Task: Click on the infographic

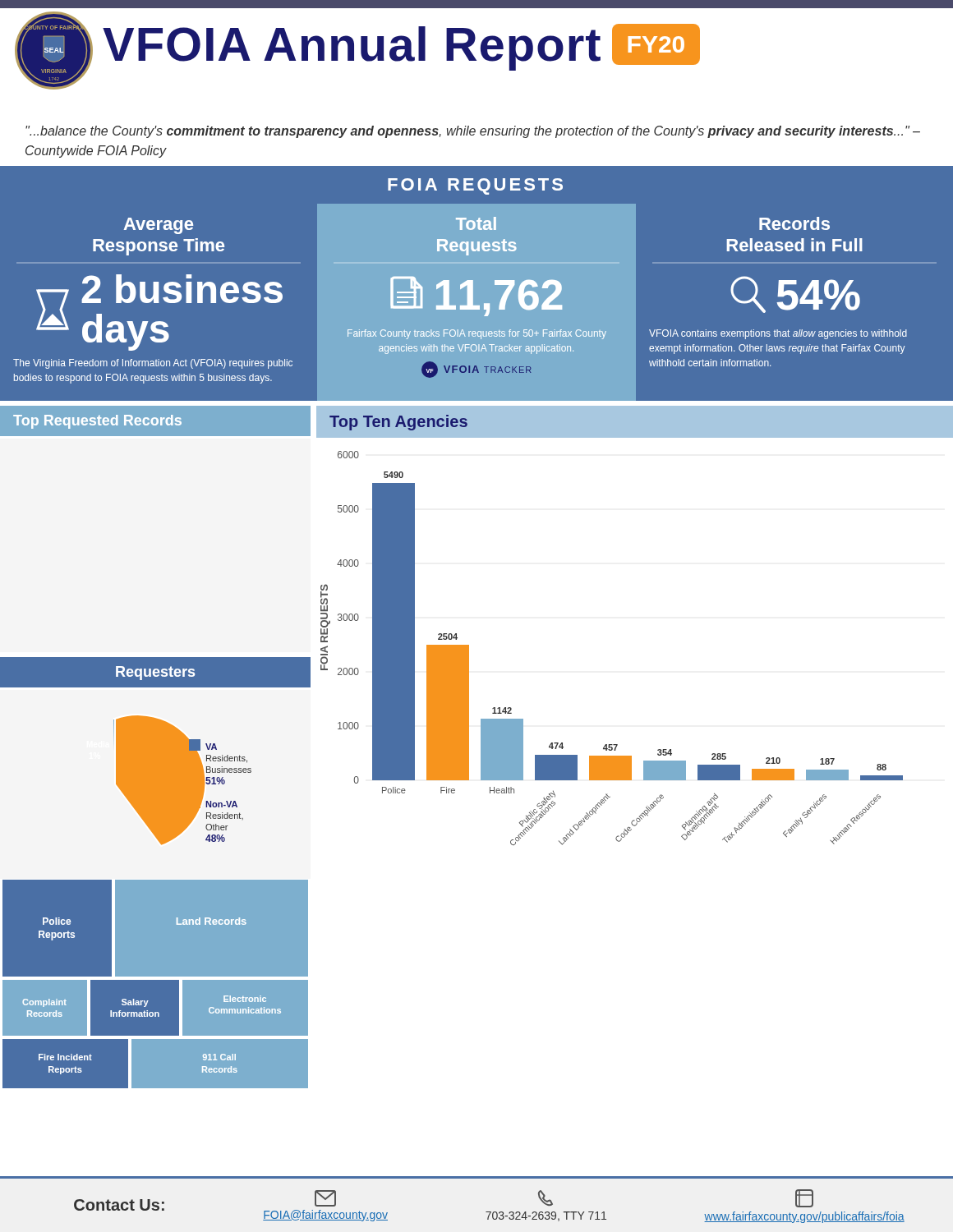Action: coord(155,545)
